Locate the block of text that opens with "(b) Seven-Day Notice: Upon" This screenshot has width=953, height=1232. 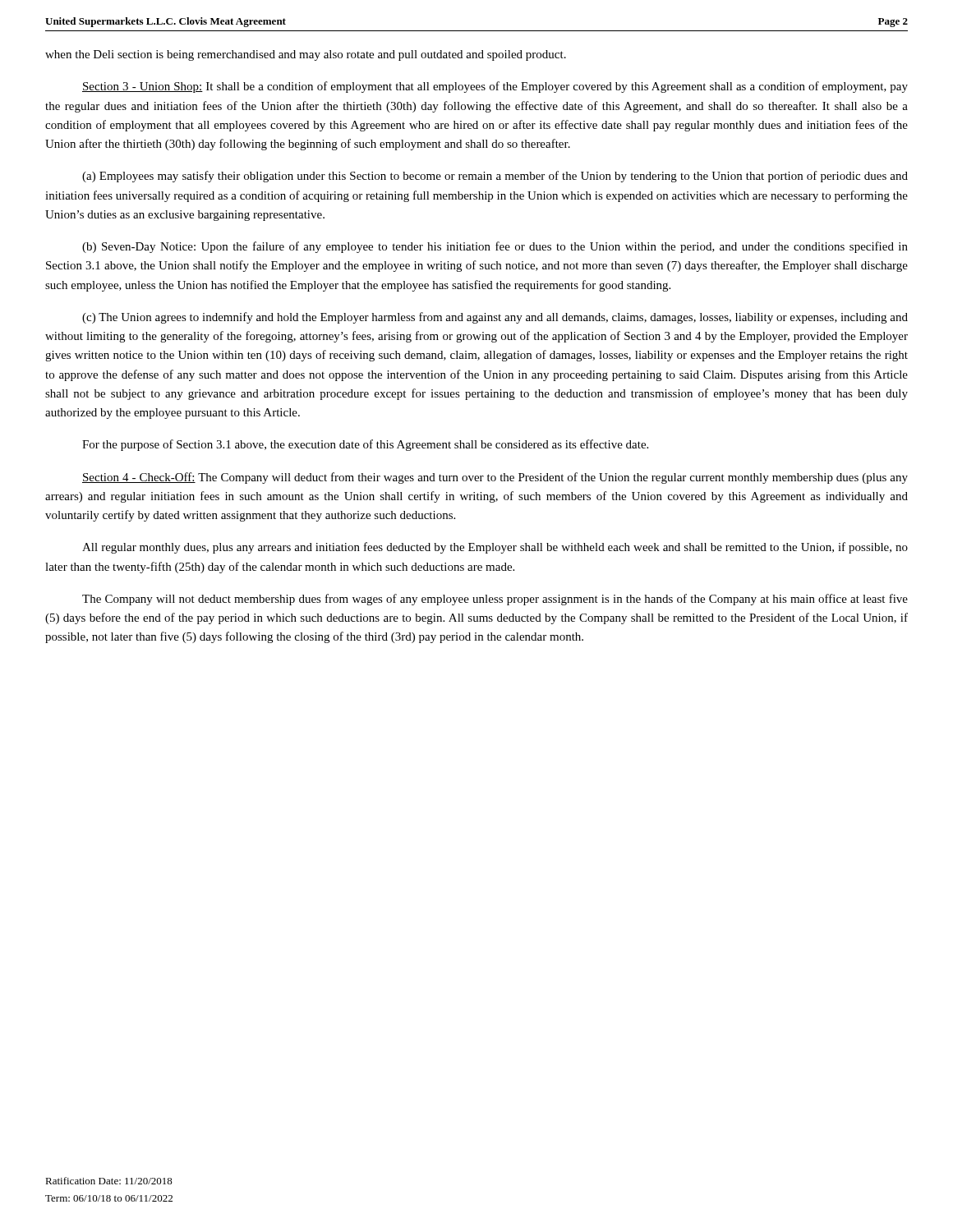(476, 265)
